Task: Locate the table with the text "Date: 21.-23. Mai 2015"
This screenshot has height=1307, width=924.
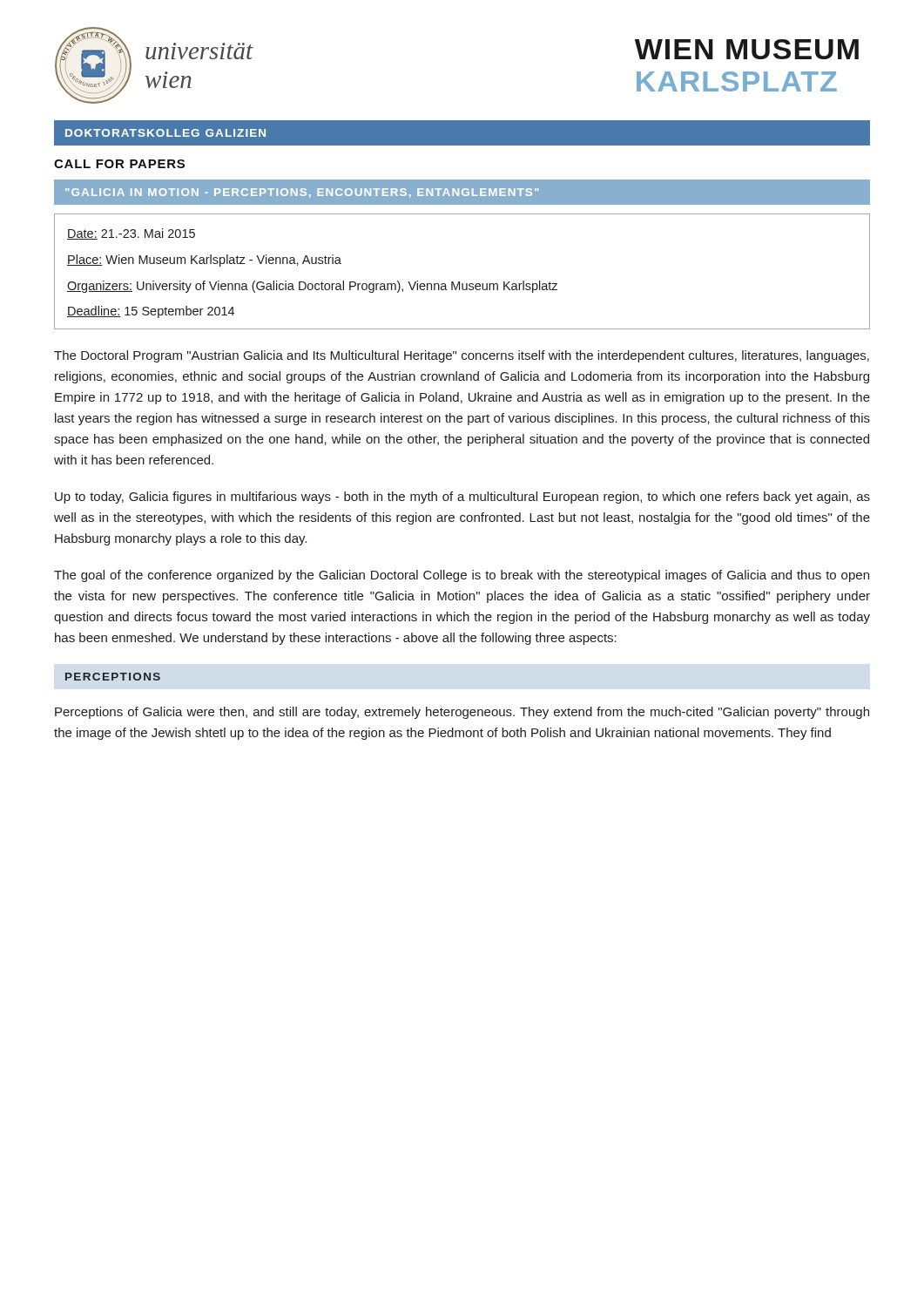Action: pos(462,271)
